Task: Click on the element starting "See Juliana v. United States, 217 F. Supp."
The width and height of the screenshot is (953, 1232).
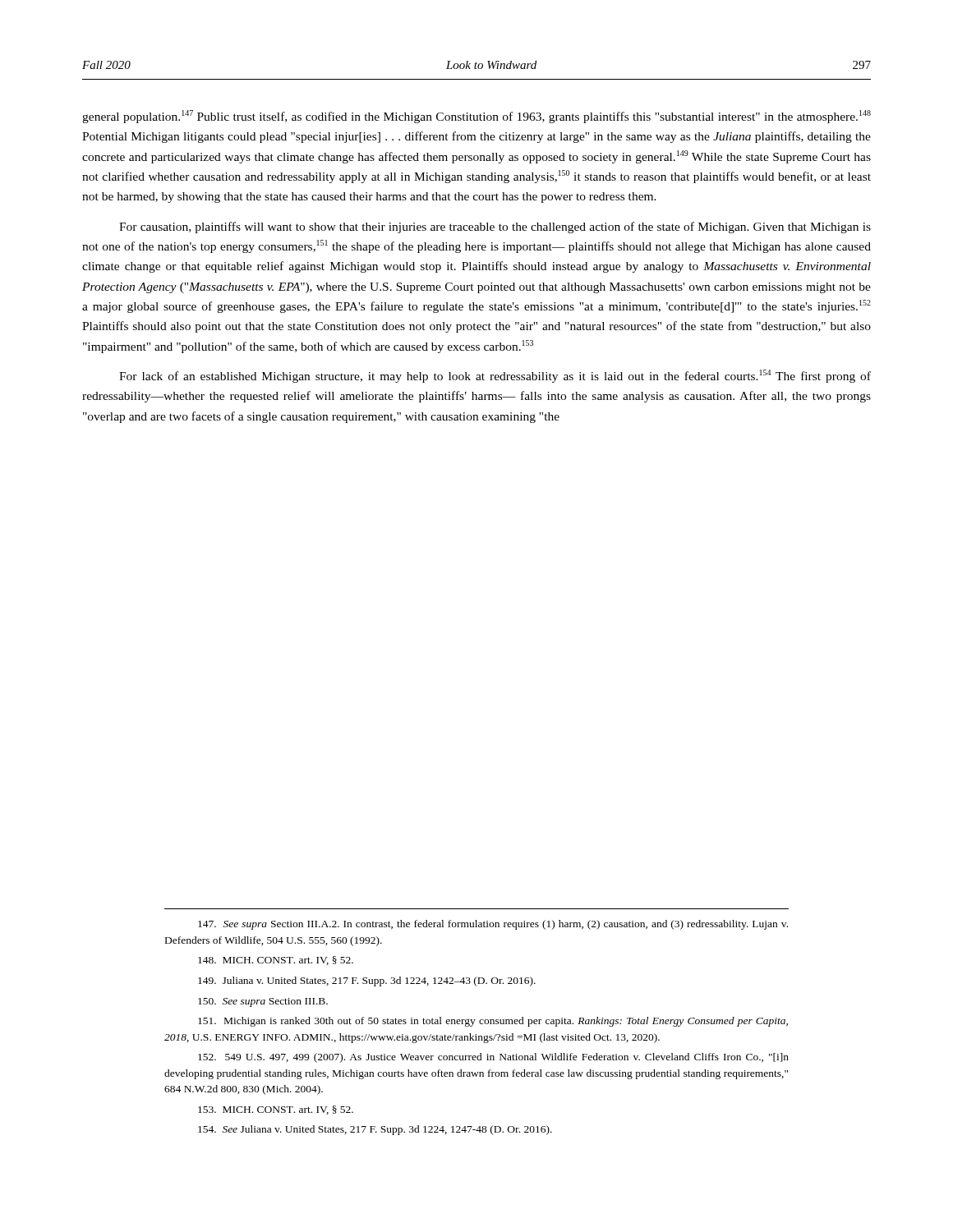Action: (493, 1129)
